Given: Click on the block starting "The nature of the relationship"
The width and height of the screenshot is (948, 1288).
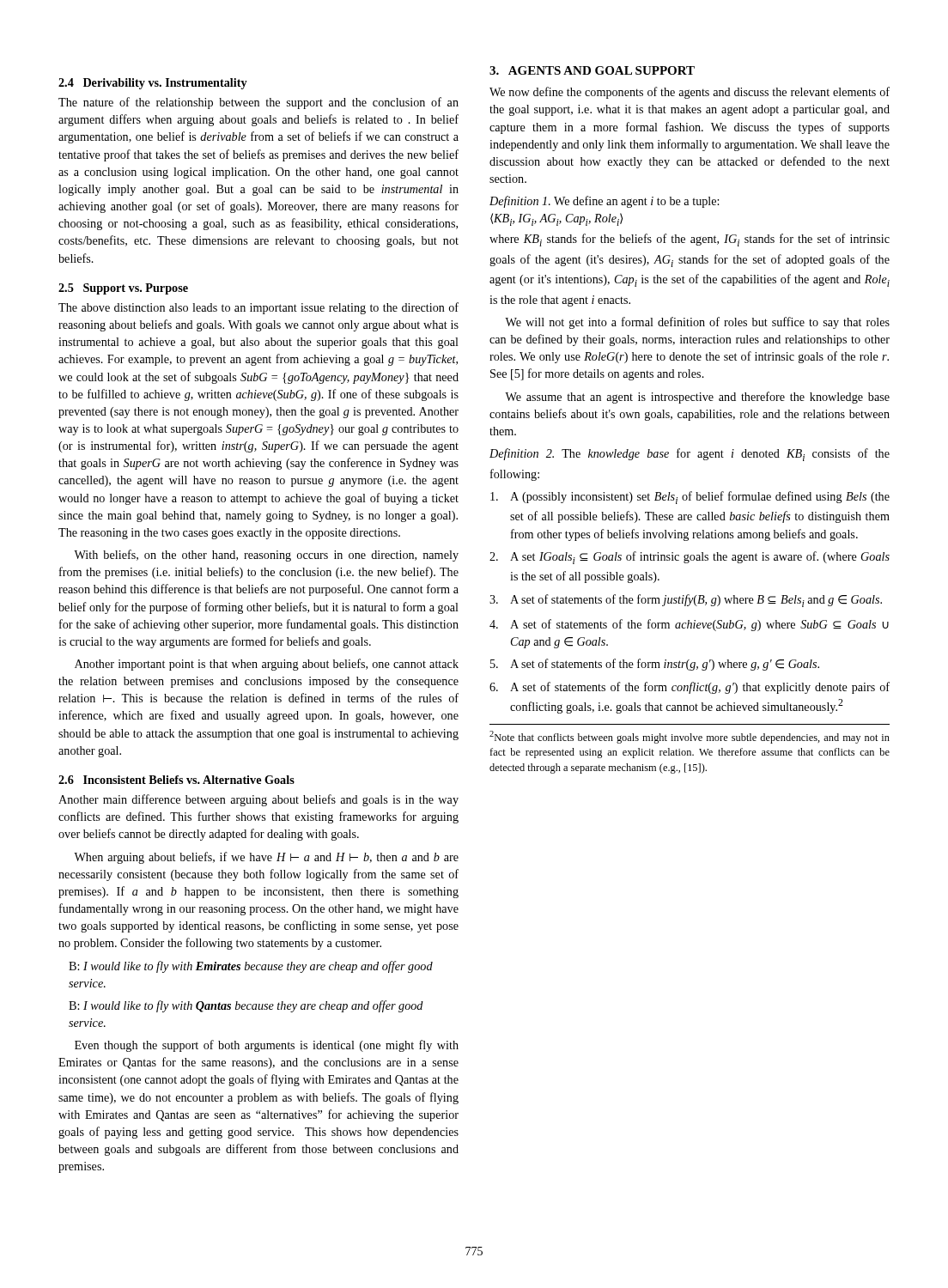Looking at the screenshot, I should click(x=258, y=180).
